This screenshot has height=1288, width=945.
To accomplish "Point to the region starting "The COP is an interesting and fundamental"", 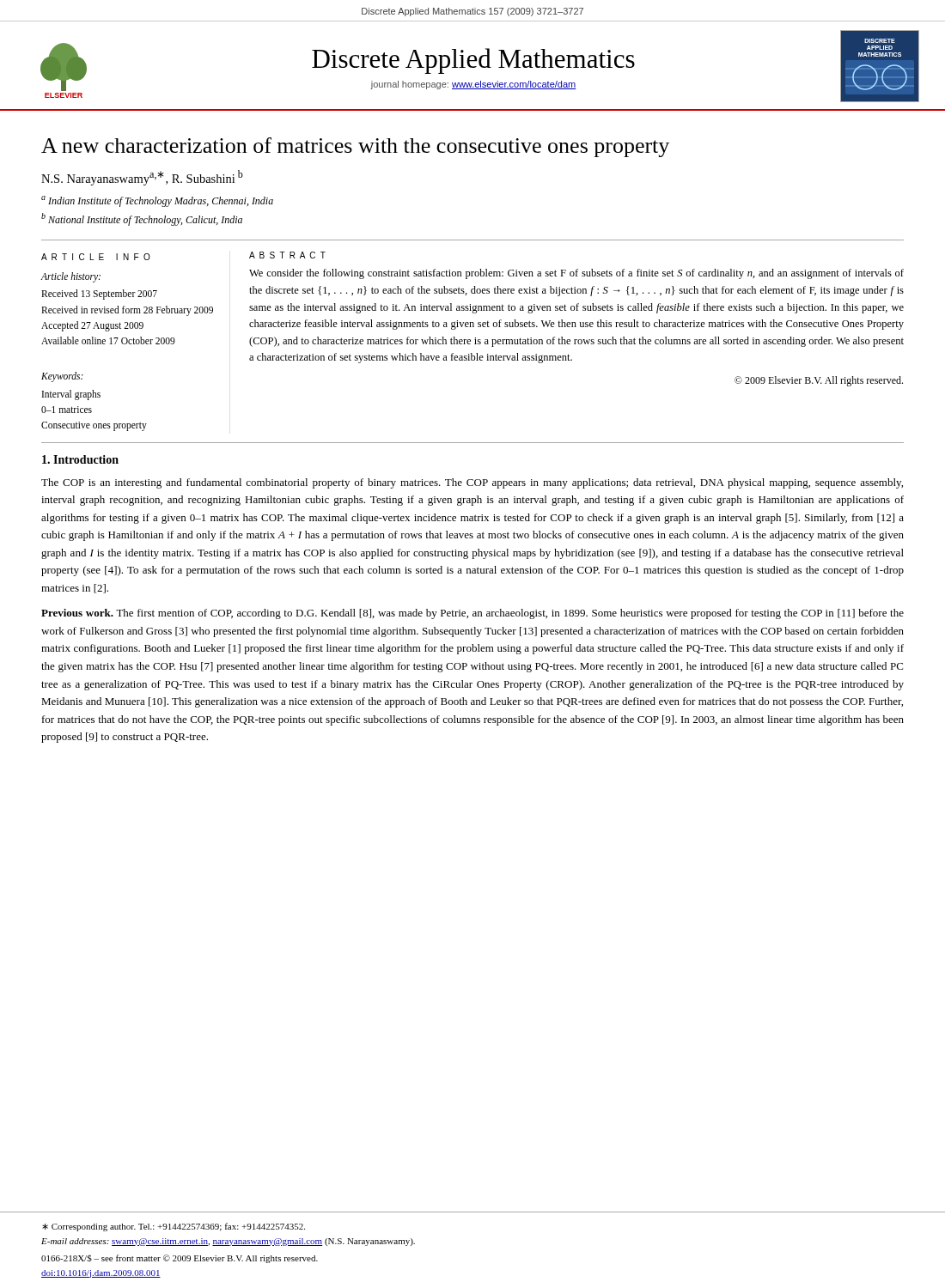I will [472, 535].
